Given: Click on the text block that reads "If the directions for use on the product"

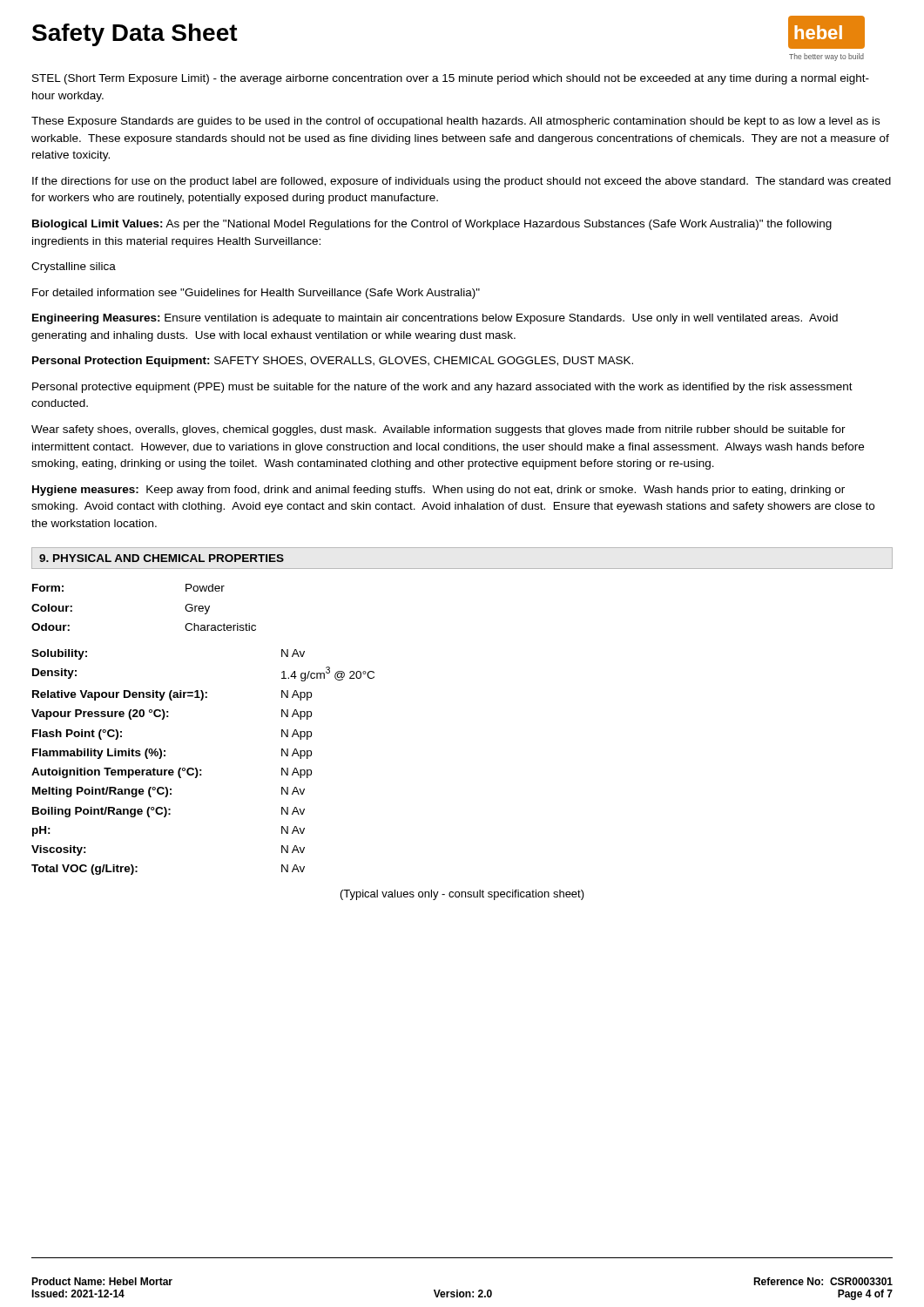Looking at the screenshot, I should pos(461,189).
